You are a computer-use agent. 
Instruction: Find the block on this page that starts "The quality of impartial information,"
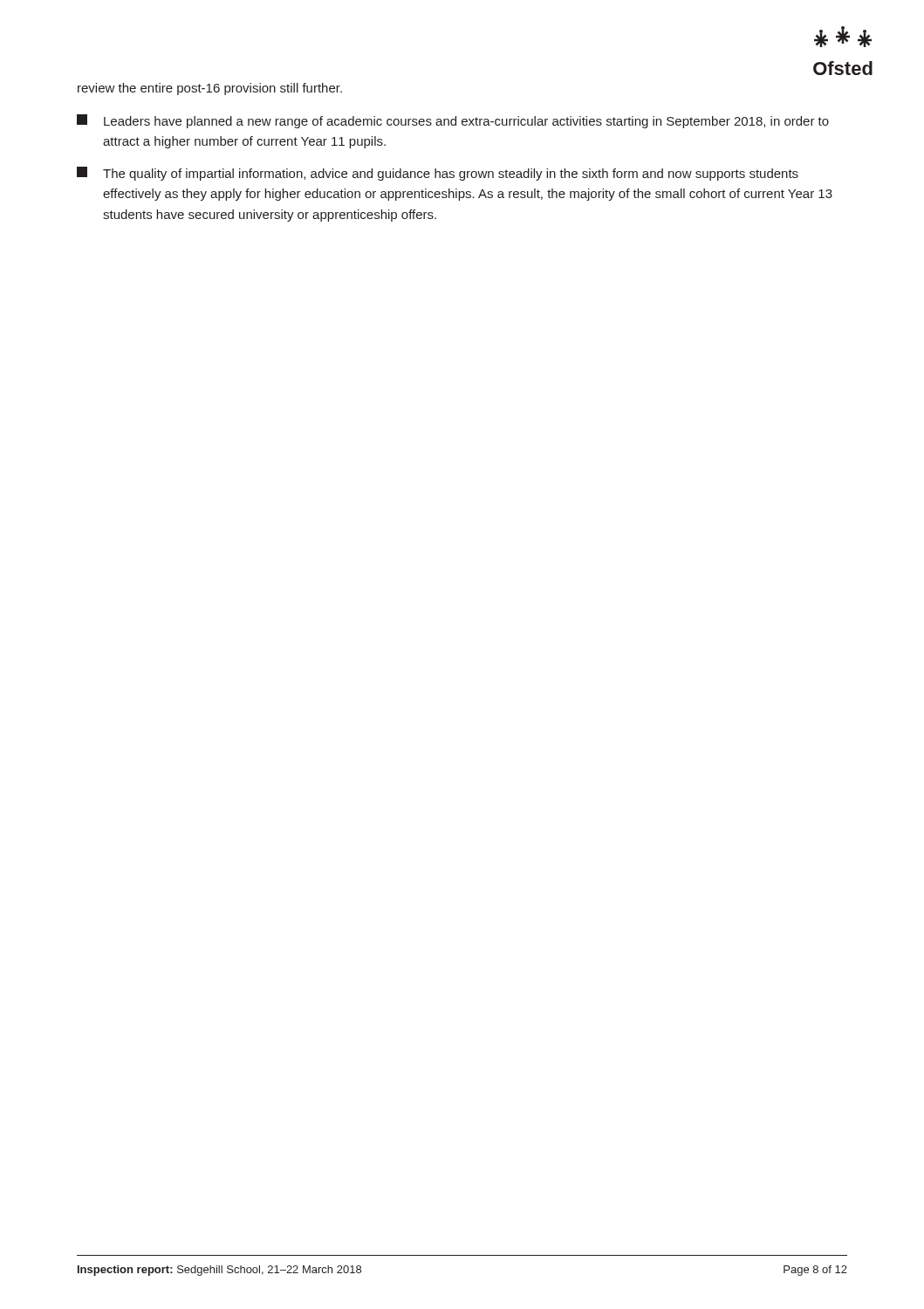click(462, 194)
